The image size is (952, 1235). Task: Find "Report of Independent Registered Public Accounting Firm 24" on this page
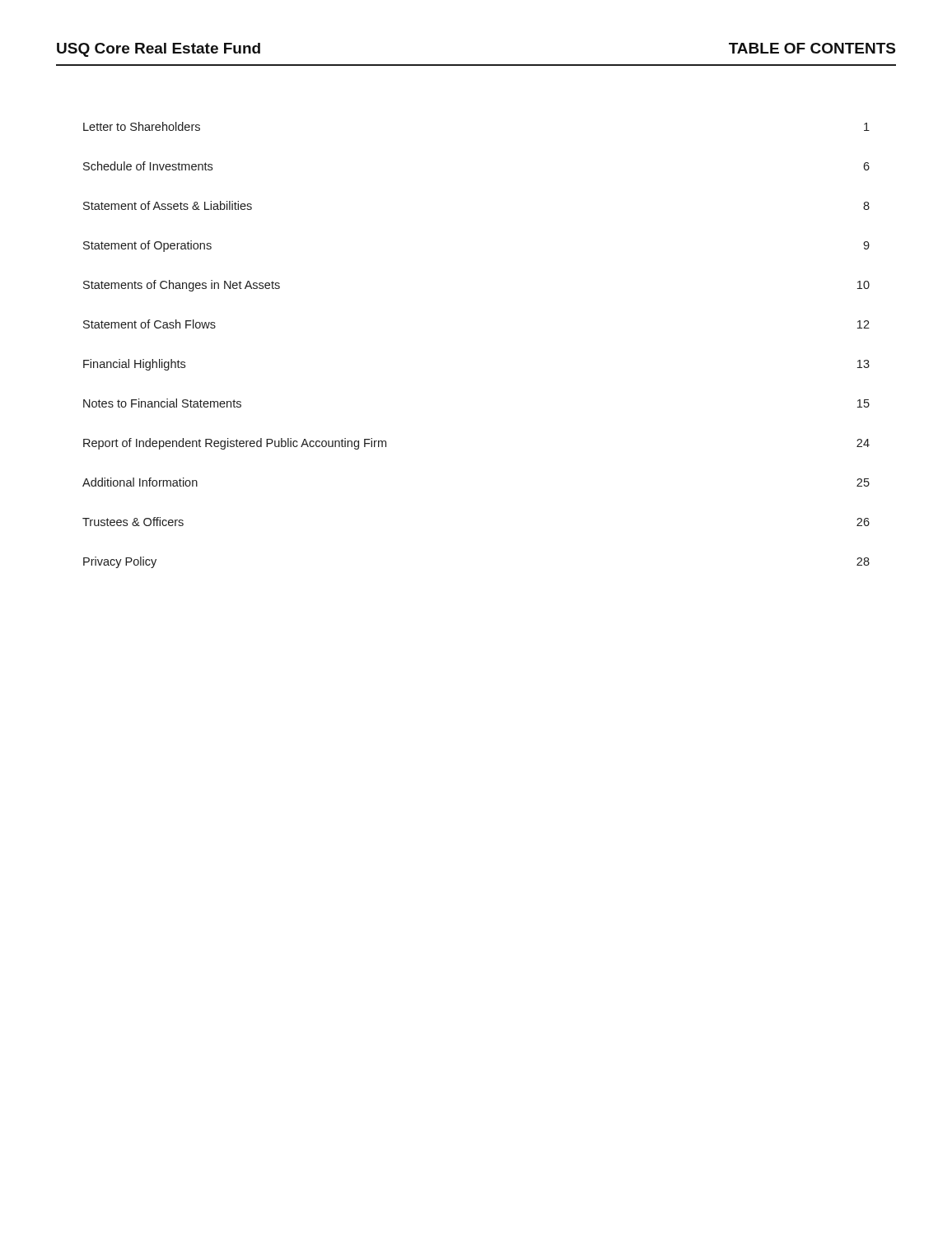click(237, 443)
